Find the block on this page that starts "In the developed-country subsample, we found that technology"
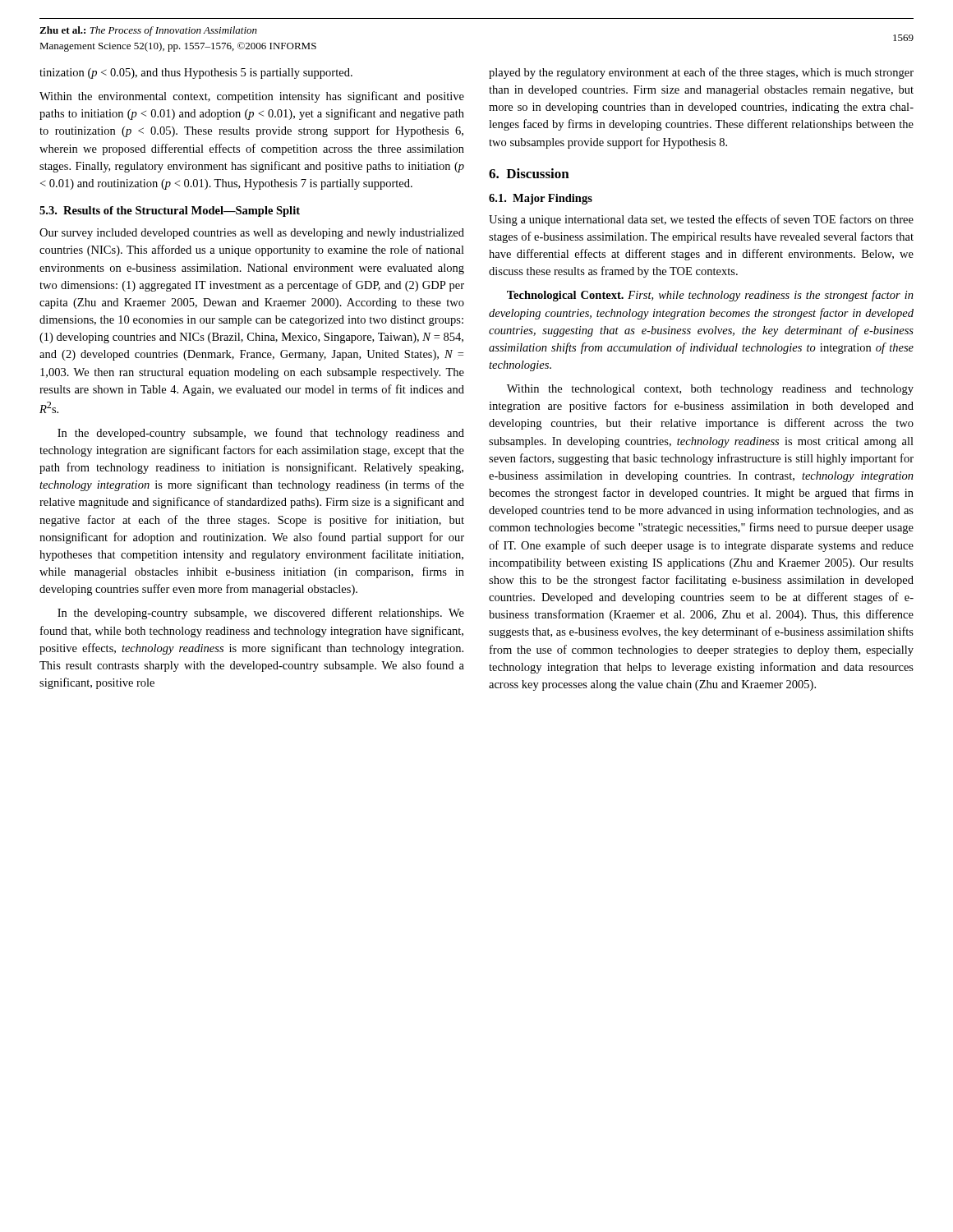Image resolution: width=953 pixels, height=1232 pixels. [252, 511]
